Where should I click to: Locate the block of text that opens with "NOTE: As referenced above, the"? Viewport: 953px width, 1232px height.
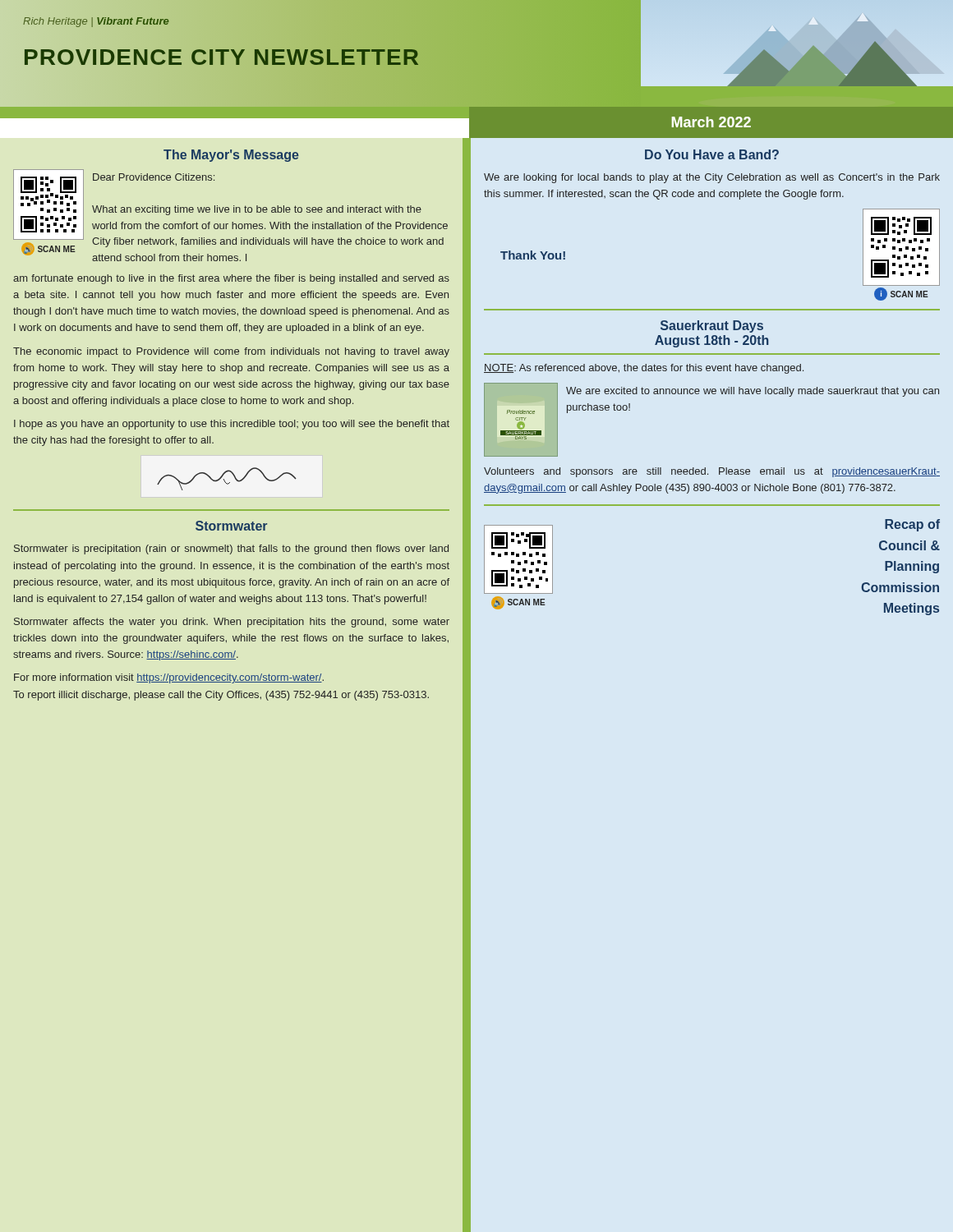pos(644,368)
